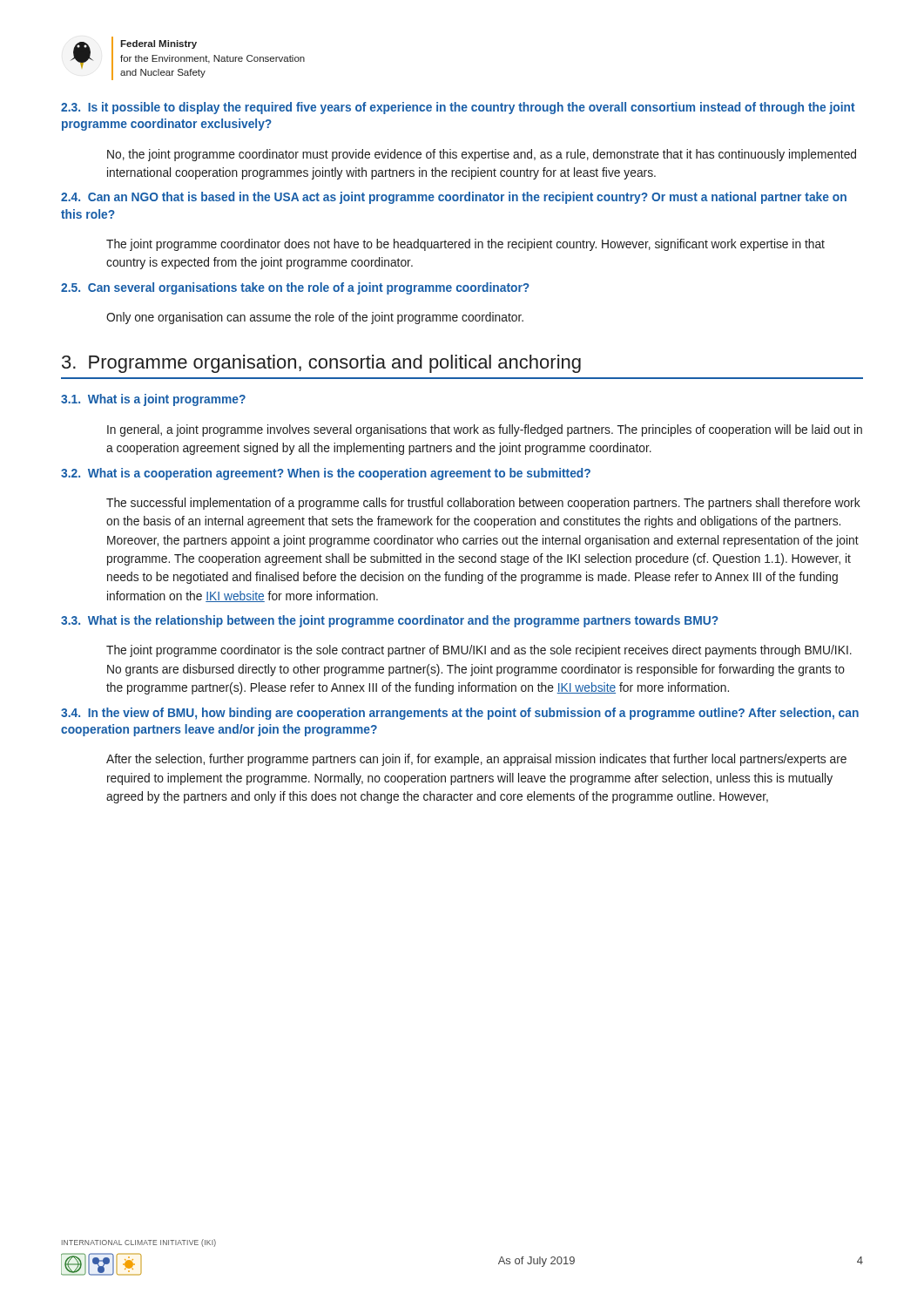Find the block on this page that starts "After the selection, further"
This screenshot has height=1307, width=924.
pos(477,778)
